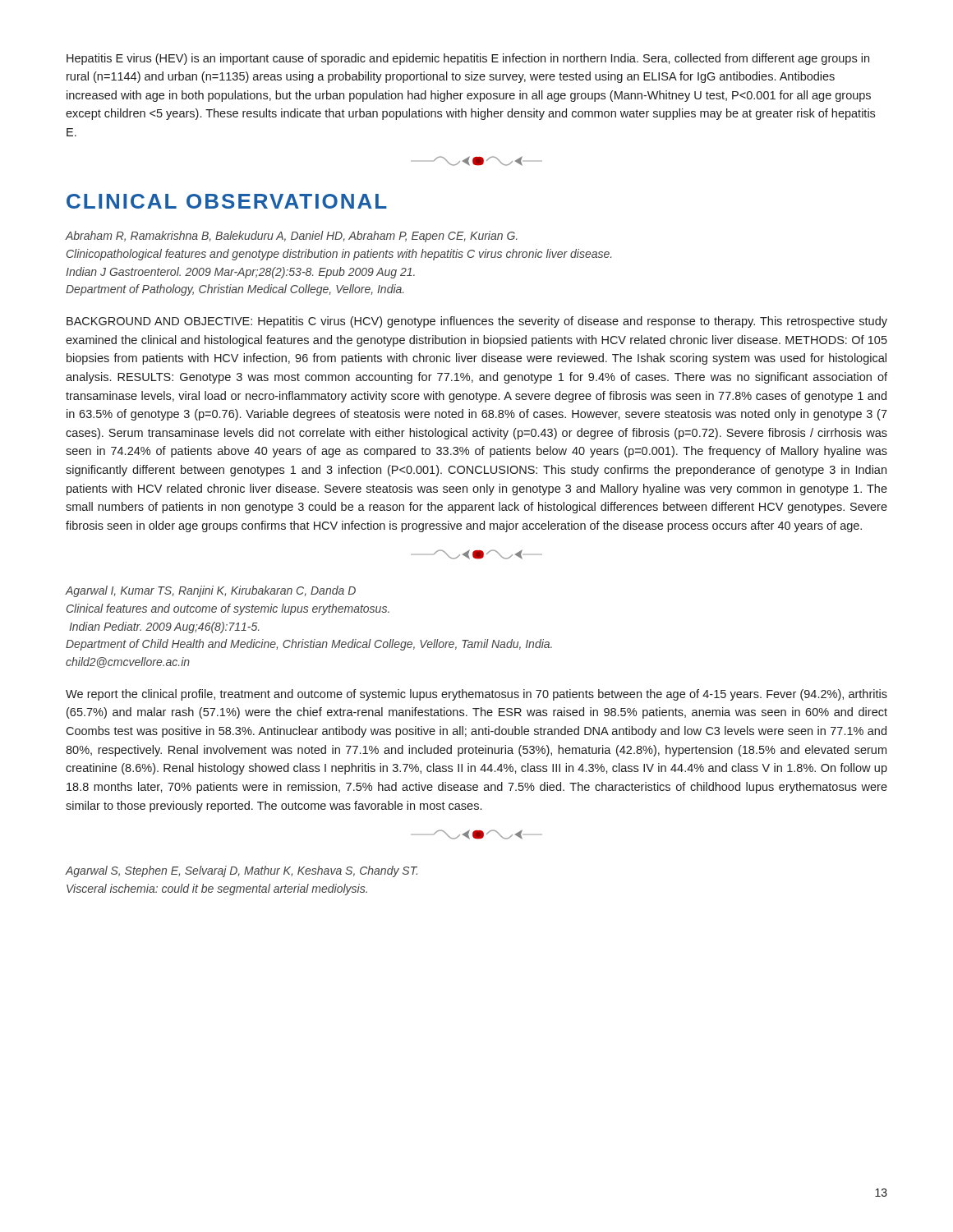Point to the region starting "Hepatitis E virus"
This screenshot has width=953, height=1232.
[x=471, y=95]
